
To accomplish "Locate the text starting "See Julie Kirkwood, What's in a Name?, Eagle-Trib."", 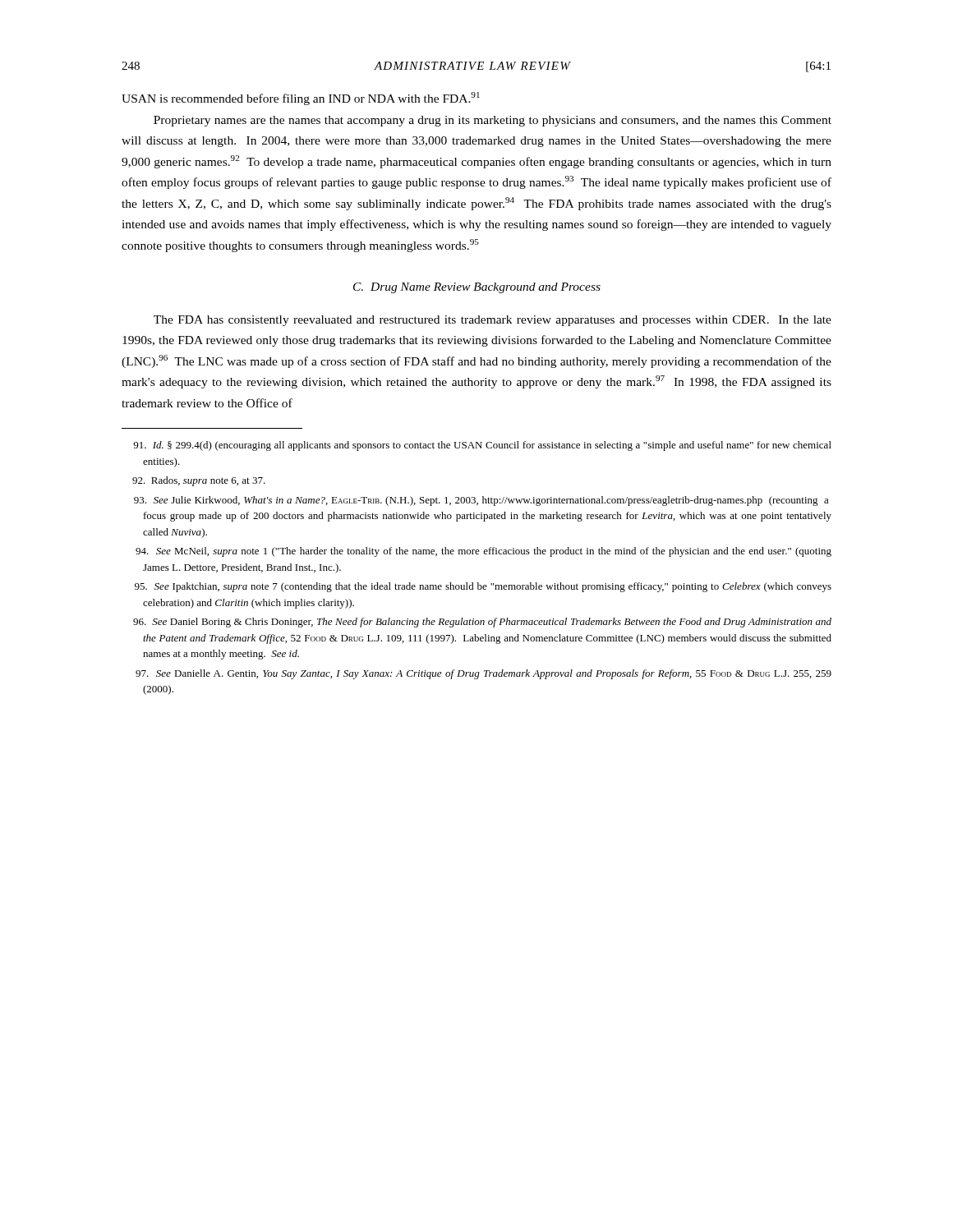I will click(x=476, y=516).
